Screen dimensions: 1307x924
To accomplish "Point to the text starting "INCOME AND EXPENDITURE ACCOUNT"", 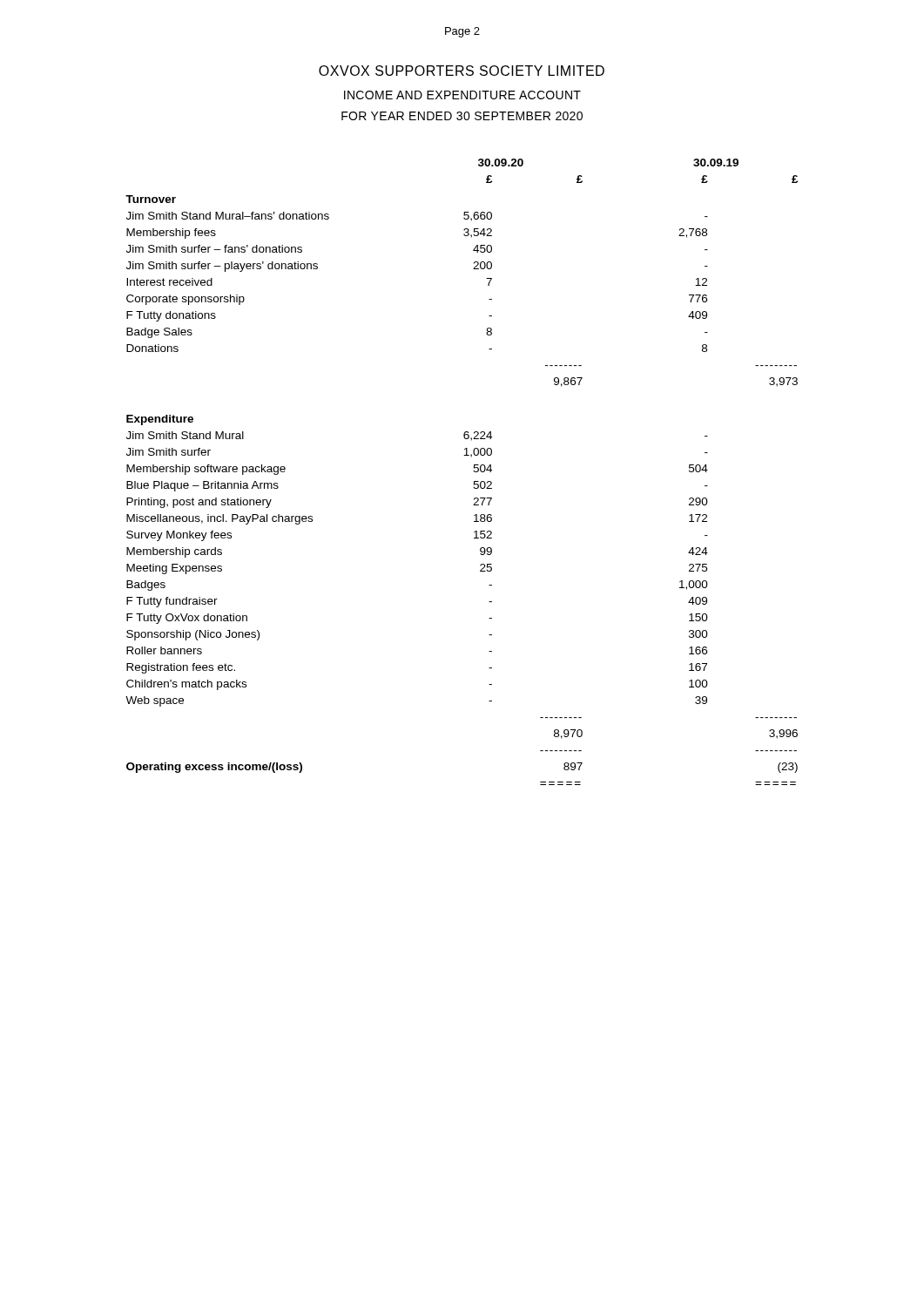I will (x=462, y=95).
